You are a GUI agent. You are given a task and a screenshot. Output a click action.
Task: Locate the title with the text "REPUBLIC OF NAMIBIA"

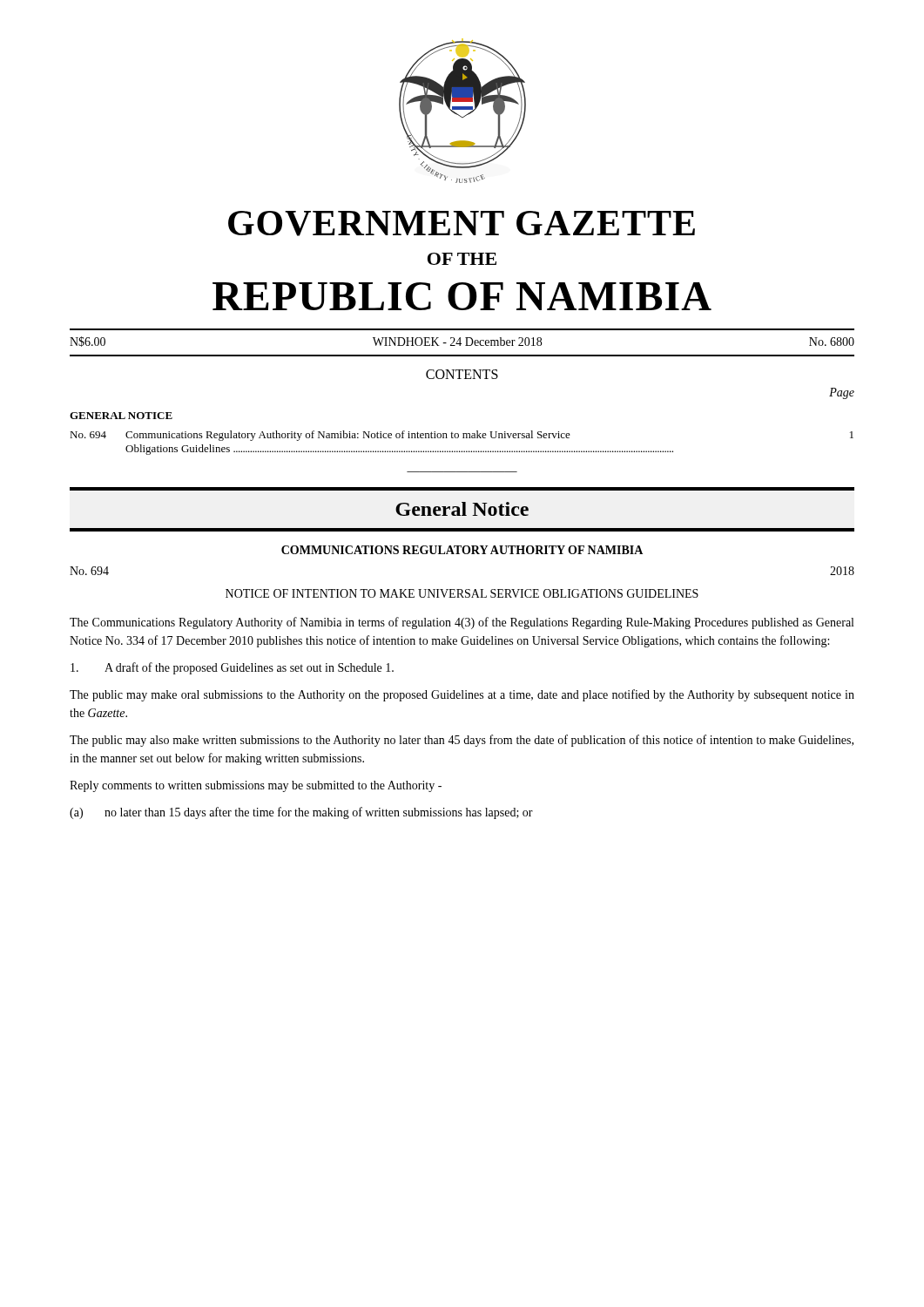point(462,296)
